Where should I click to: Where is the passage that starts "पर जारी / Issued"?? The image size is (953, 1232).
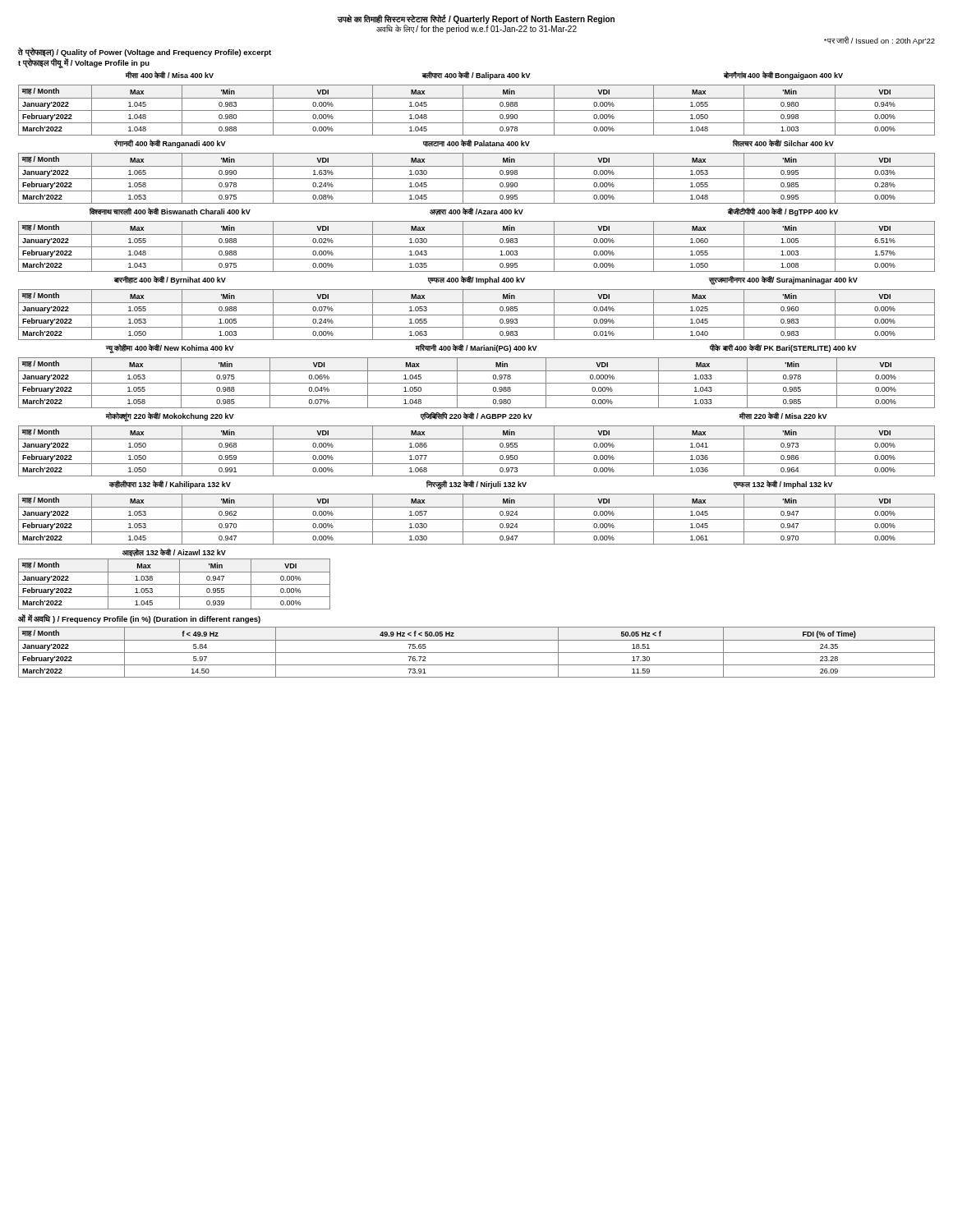click(879, 41)
